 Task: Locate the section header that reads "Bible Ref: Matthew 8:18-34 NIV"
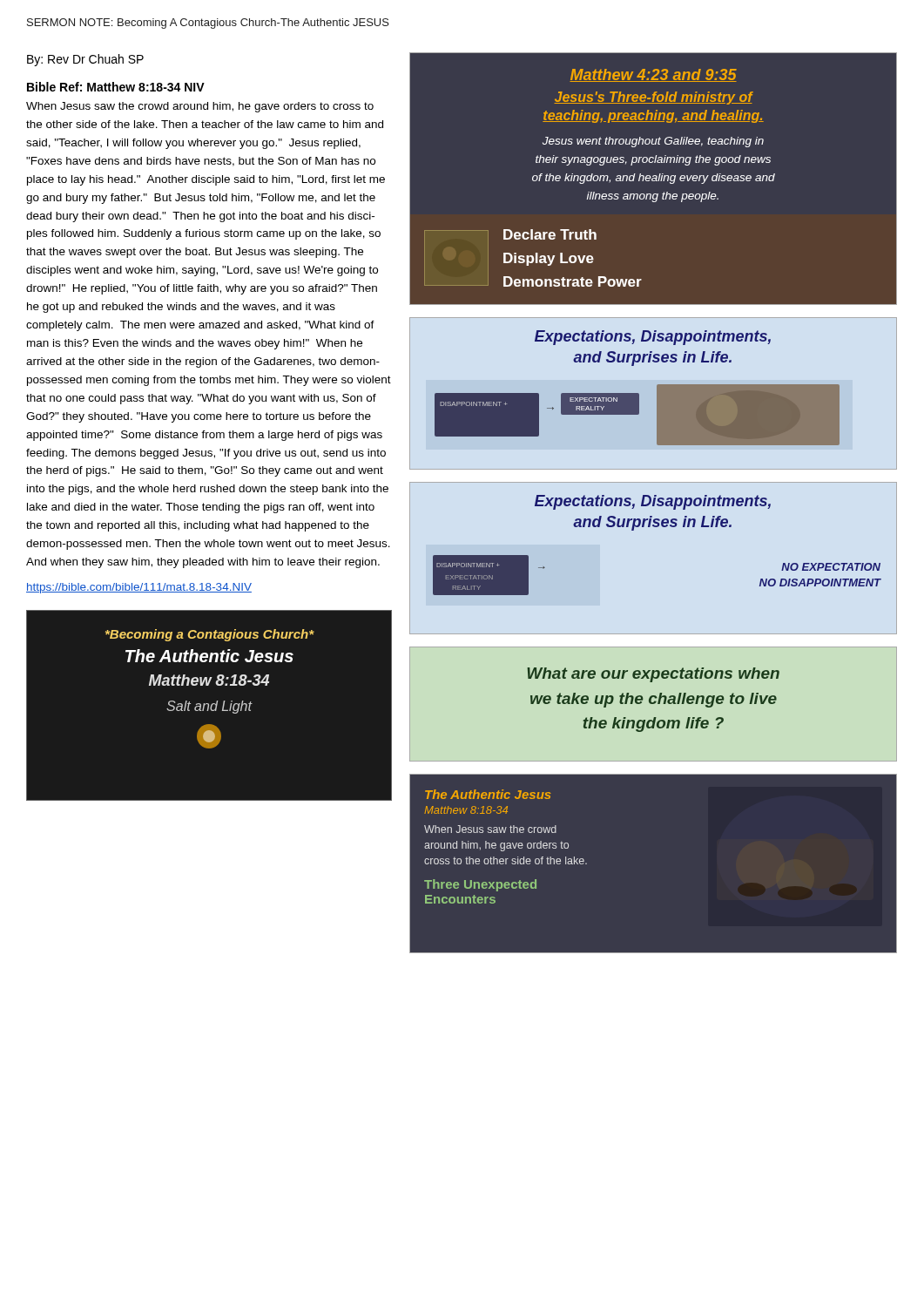point(115,87)
